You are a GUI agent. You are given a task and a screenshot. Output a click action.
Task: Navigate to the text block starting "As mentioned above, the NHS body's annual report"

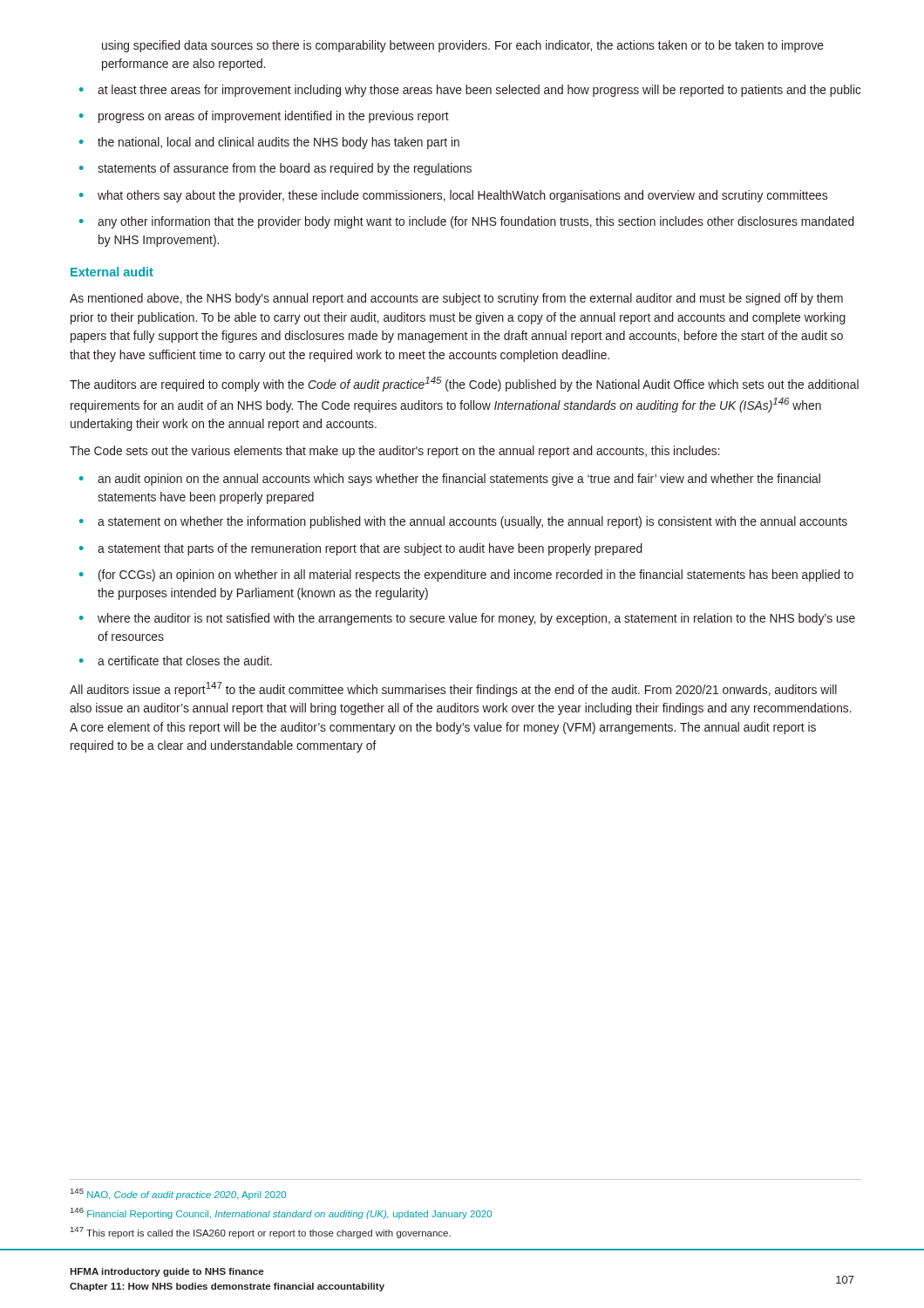point(458,327)
